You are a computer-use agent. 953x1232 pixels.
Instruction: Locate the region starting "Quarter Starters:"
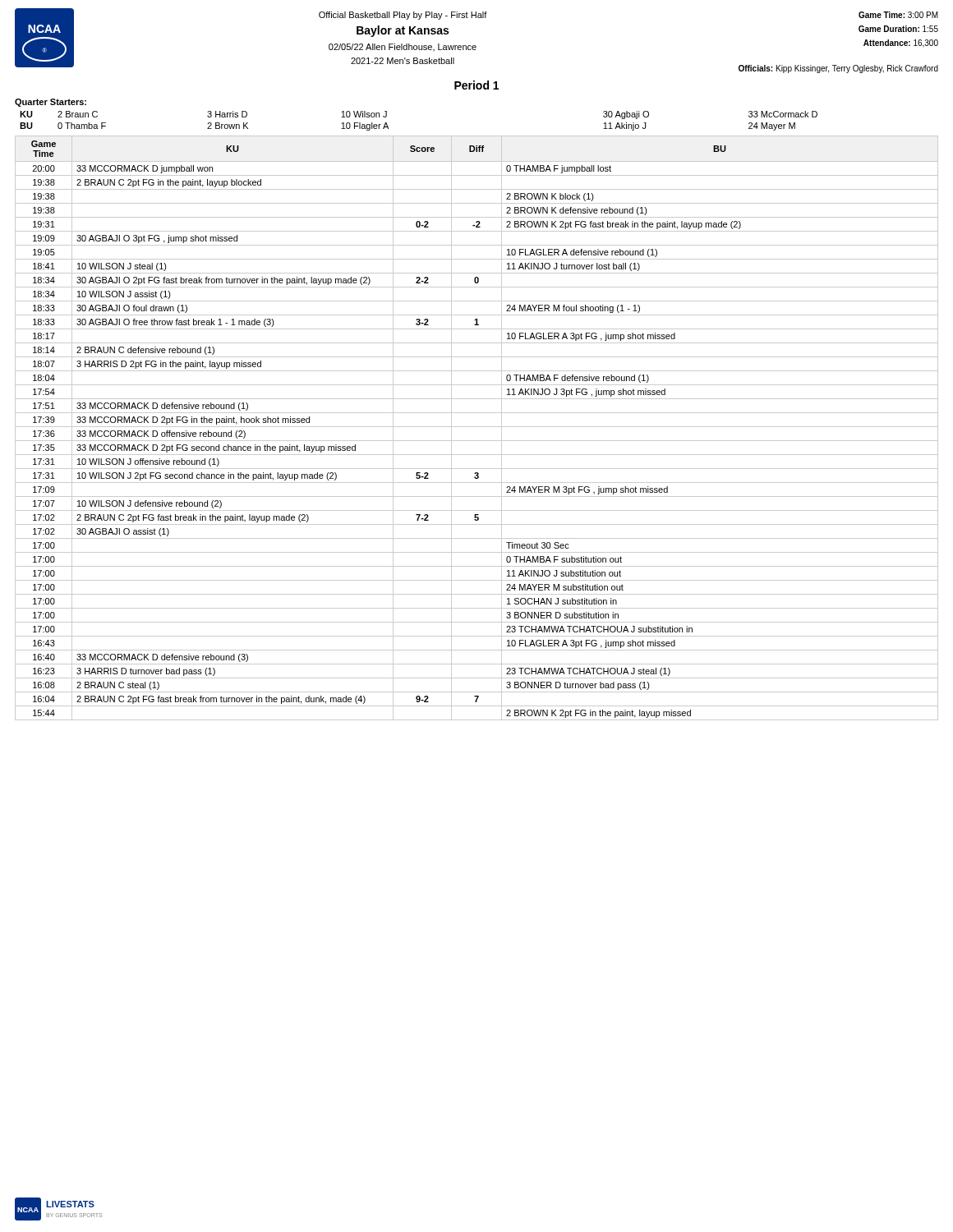tap(51, 102)
